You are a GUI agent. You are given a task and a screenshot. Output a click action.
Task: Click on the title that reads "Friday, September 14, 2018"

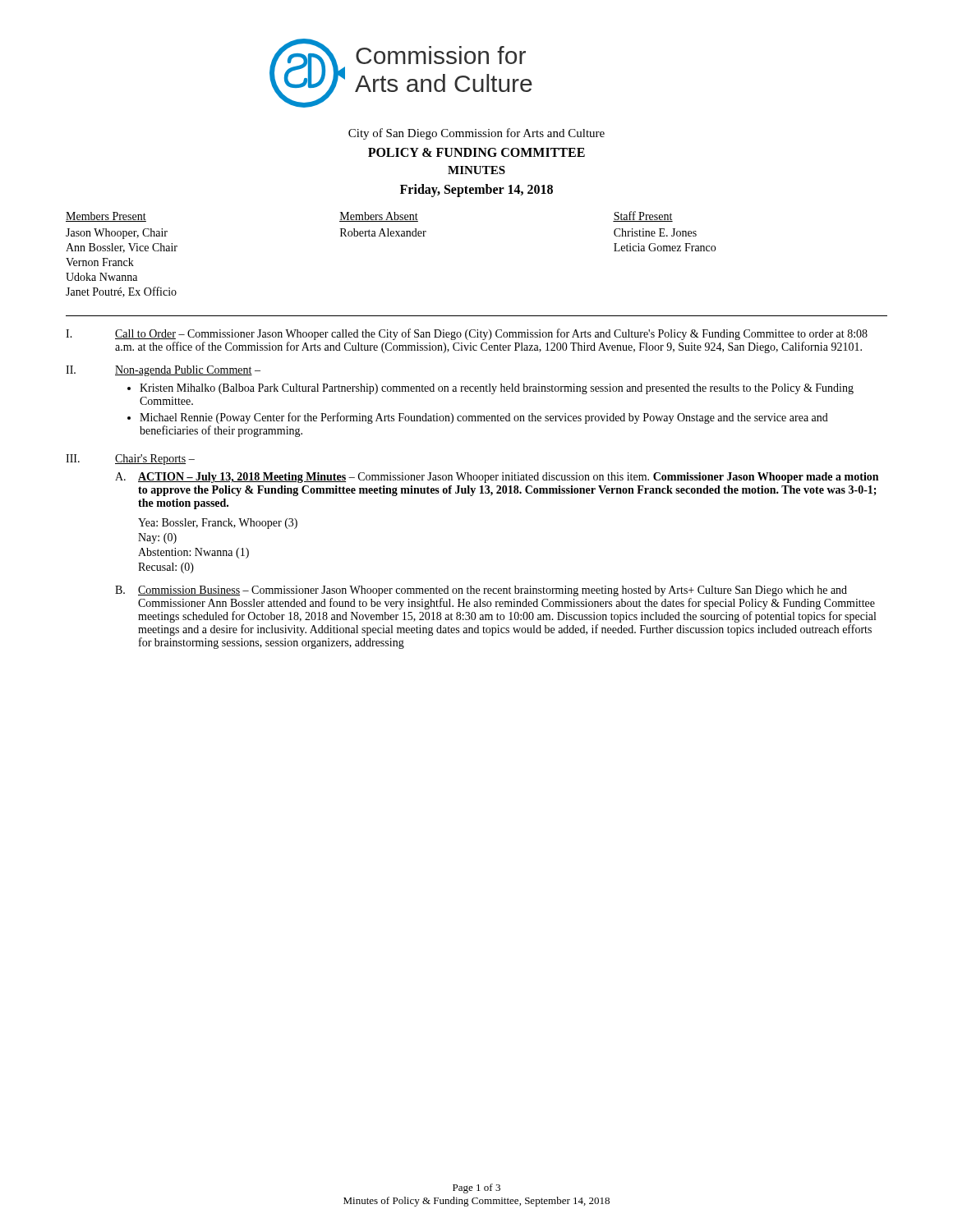tap(476, 189)
